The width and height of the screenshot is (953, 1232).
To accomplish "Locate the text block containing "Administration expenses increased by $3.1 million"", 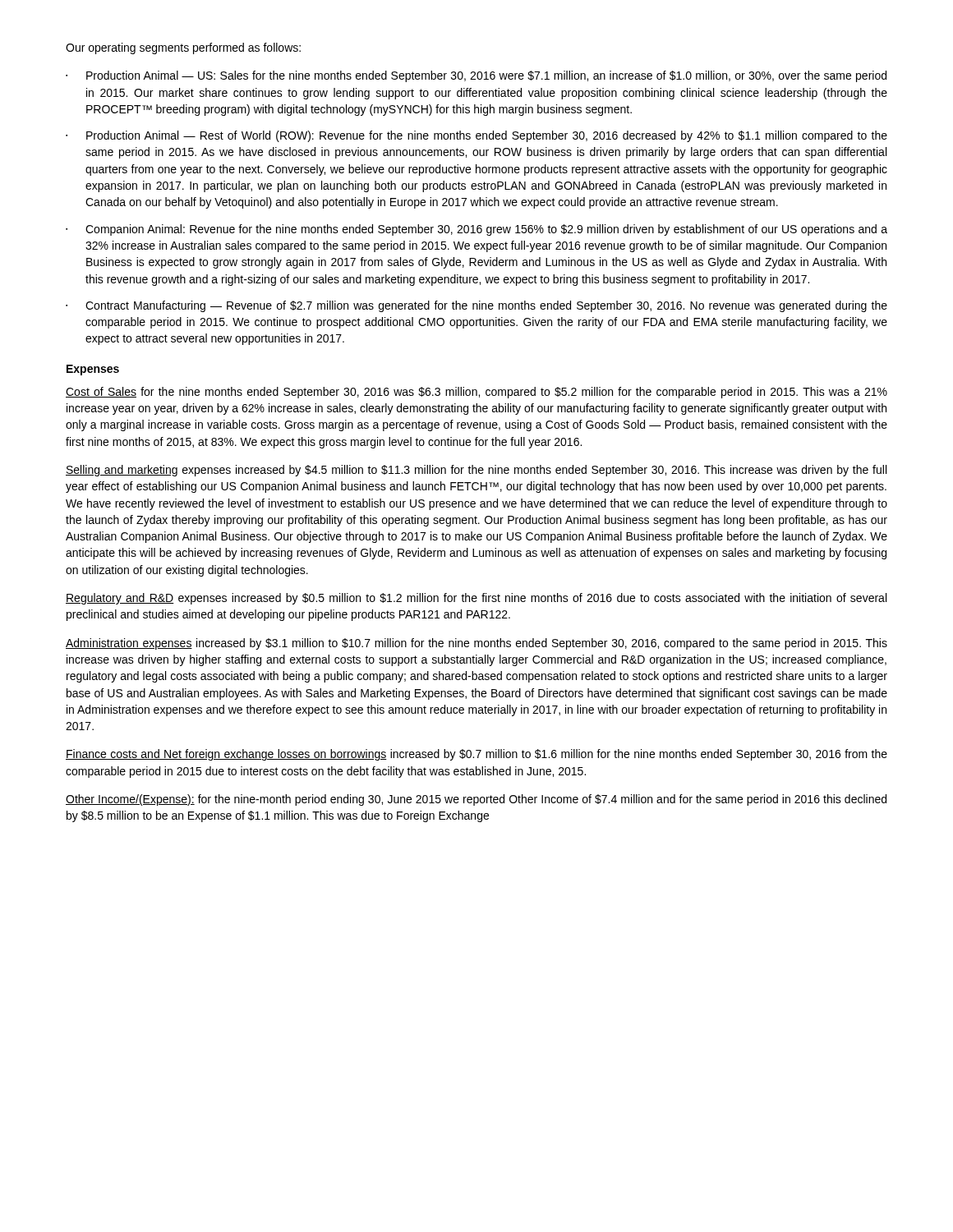I will coord(476,684).
